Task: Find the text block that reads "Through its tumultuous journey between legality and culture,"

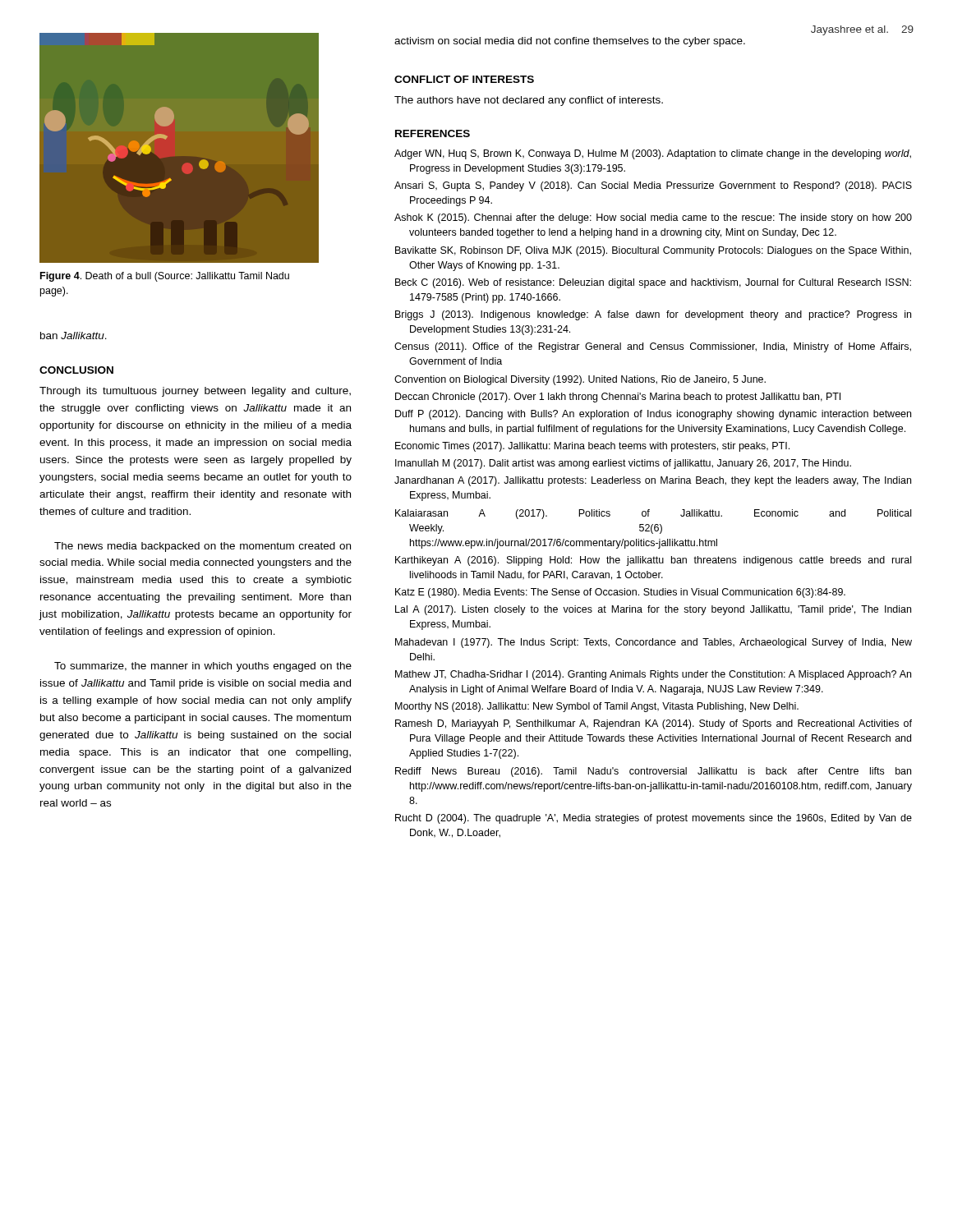Action: (x=196, y=599)
